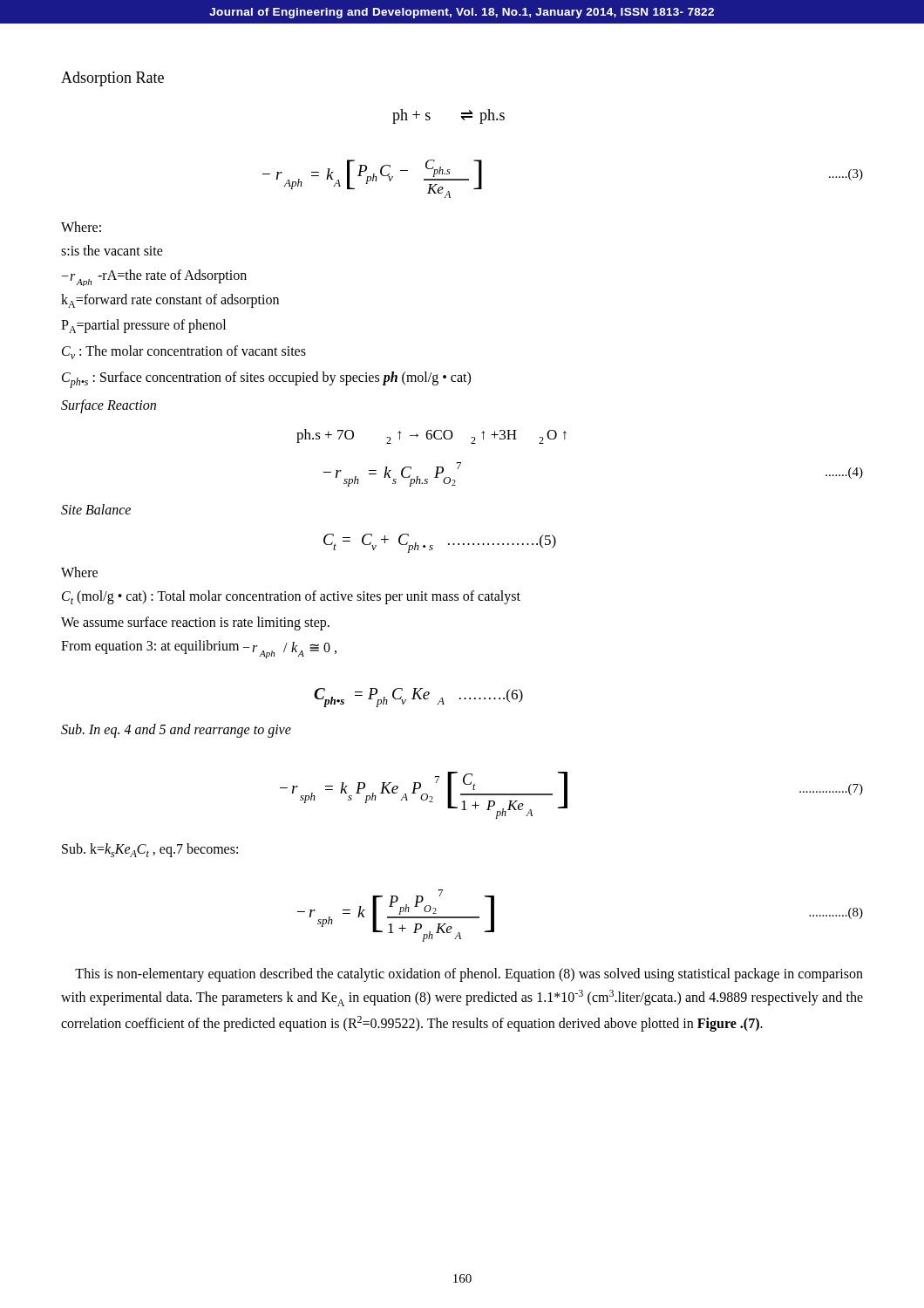The image size is (924, 1308).
Task: Select the text block containing "This is non-elementary equation"
Action: 462,999
